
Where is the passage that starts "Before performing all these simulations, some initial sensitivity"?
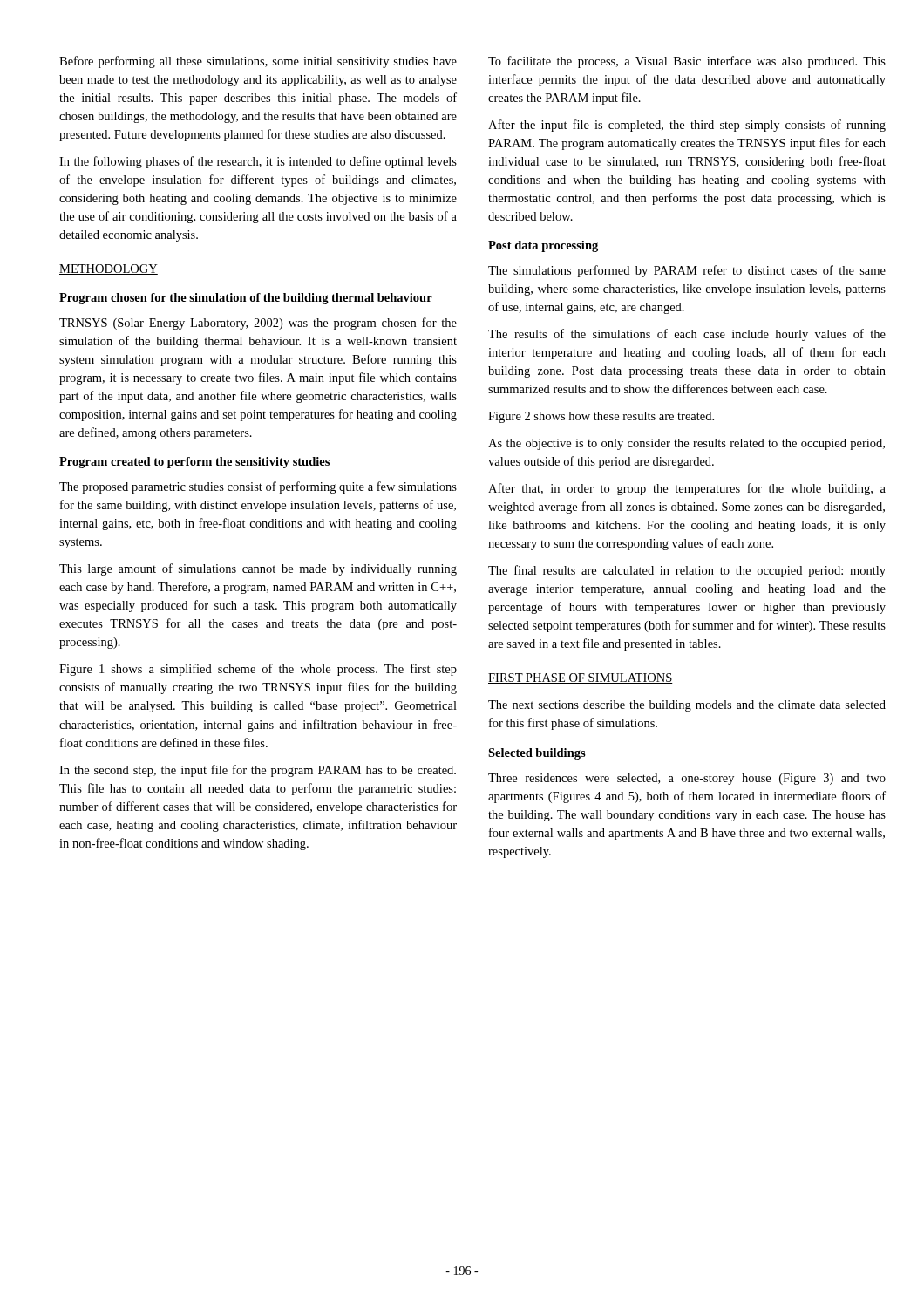tap(258, 98)
